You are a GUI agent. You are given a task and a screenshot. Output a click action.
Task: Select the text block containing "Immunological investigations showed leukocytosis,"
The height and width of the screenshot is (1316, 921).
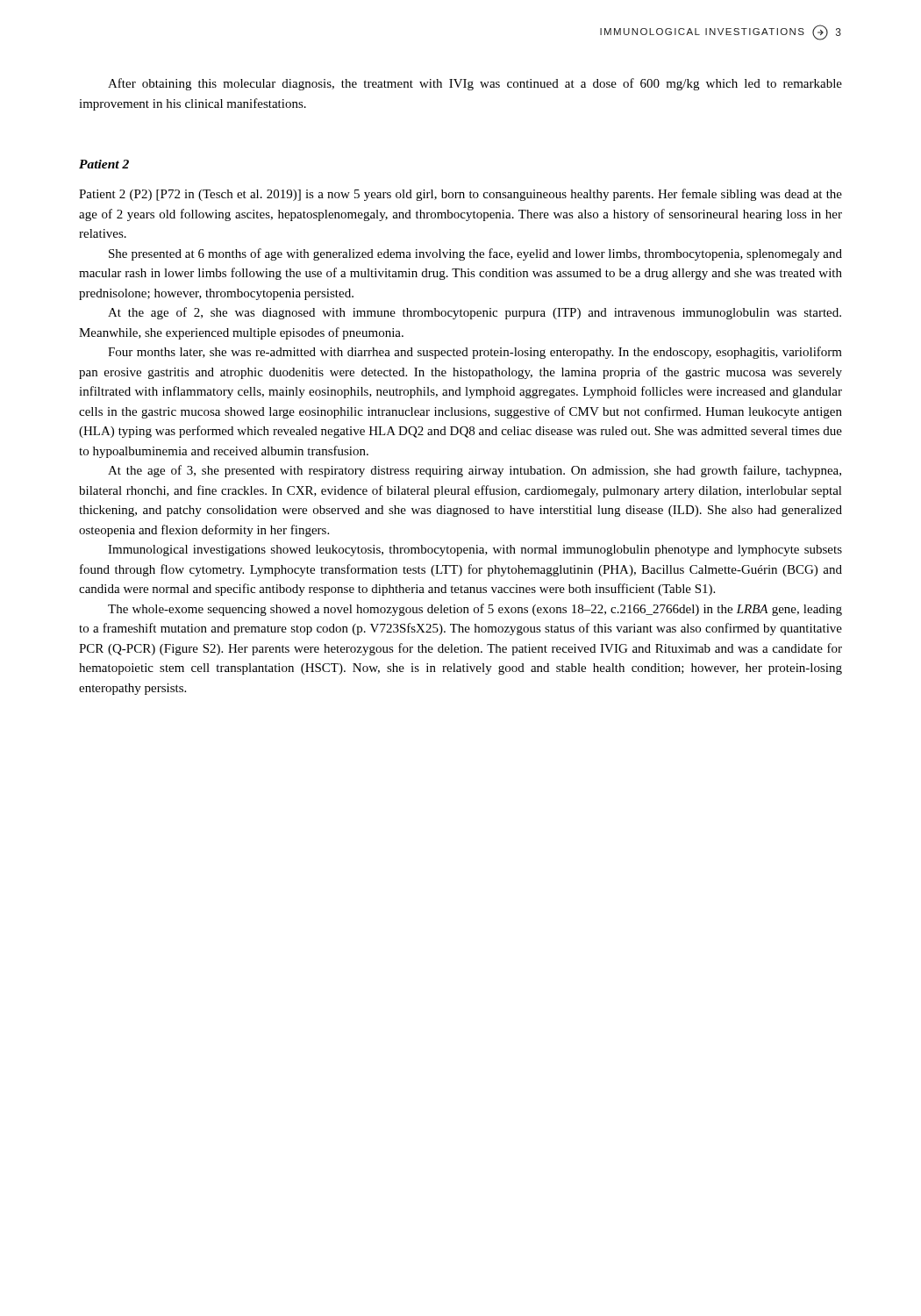click(x=460, y=569)
